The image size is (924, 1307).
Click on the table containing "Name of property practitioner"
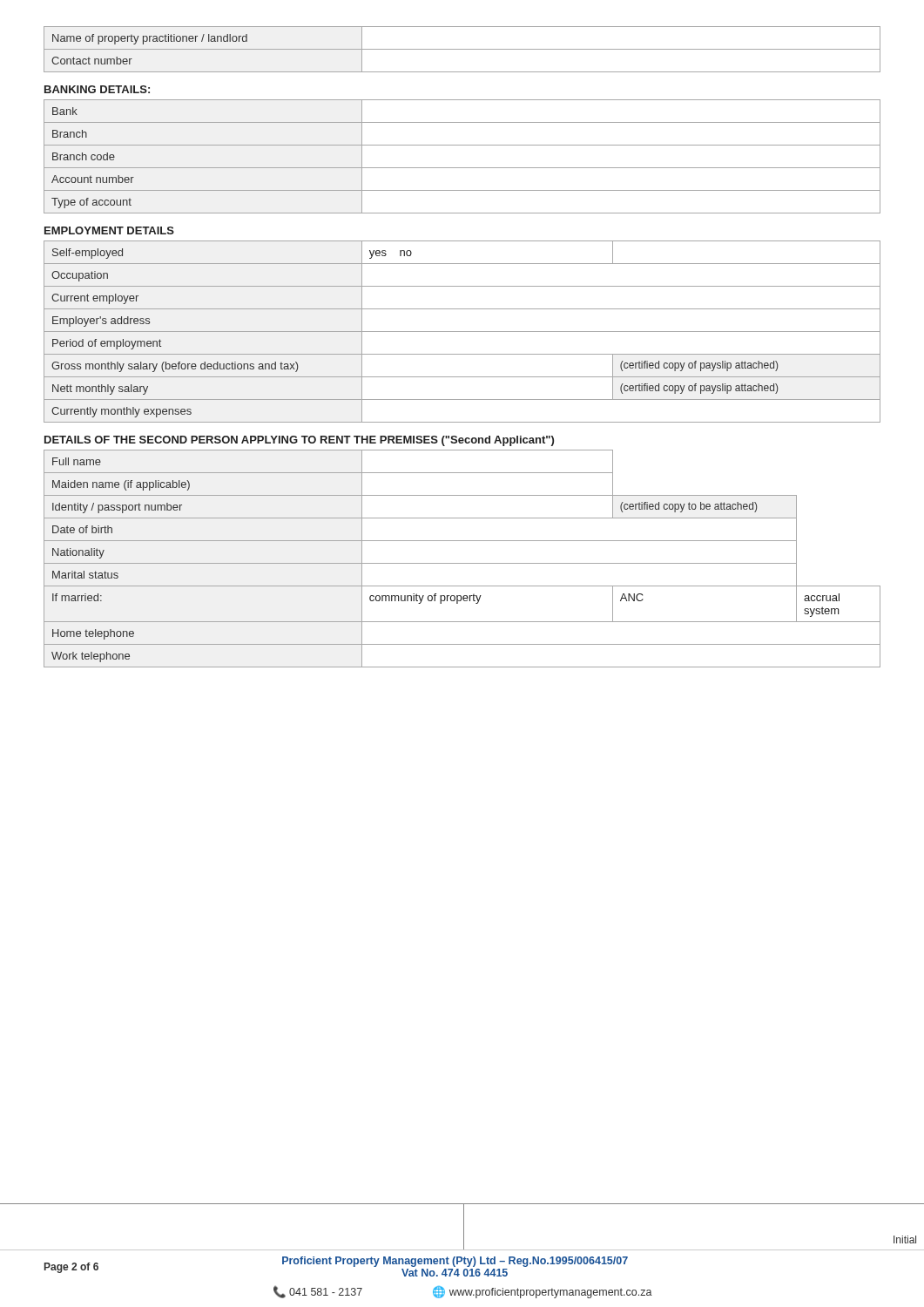click(x=462, y=49)
